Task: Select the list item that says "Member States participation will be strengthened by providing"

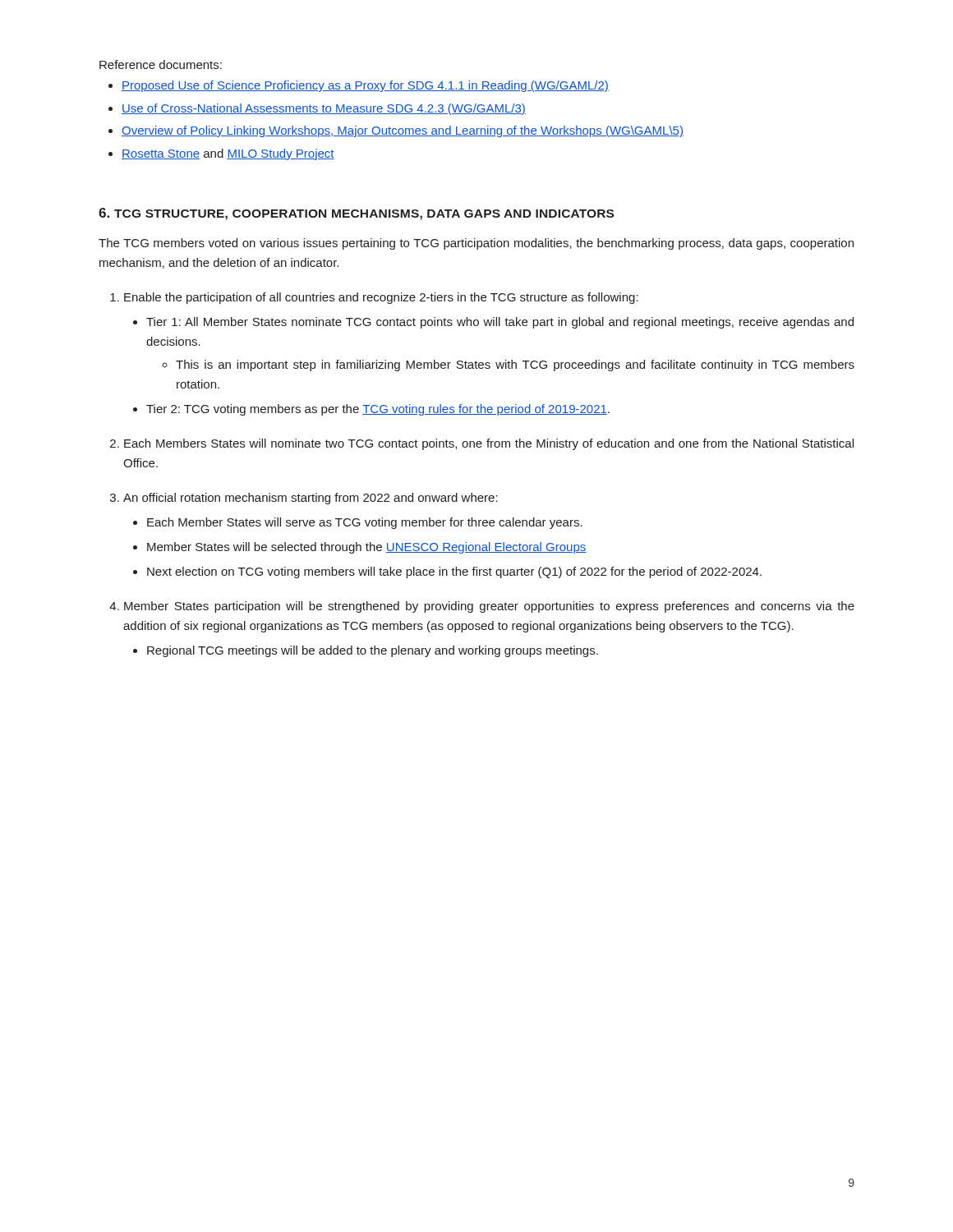Action: tap(489, 630)
